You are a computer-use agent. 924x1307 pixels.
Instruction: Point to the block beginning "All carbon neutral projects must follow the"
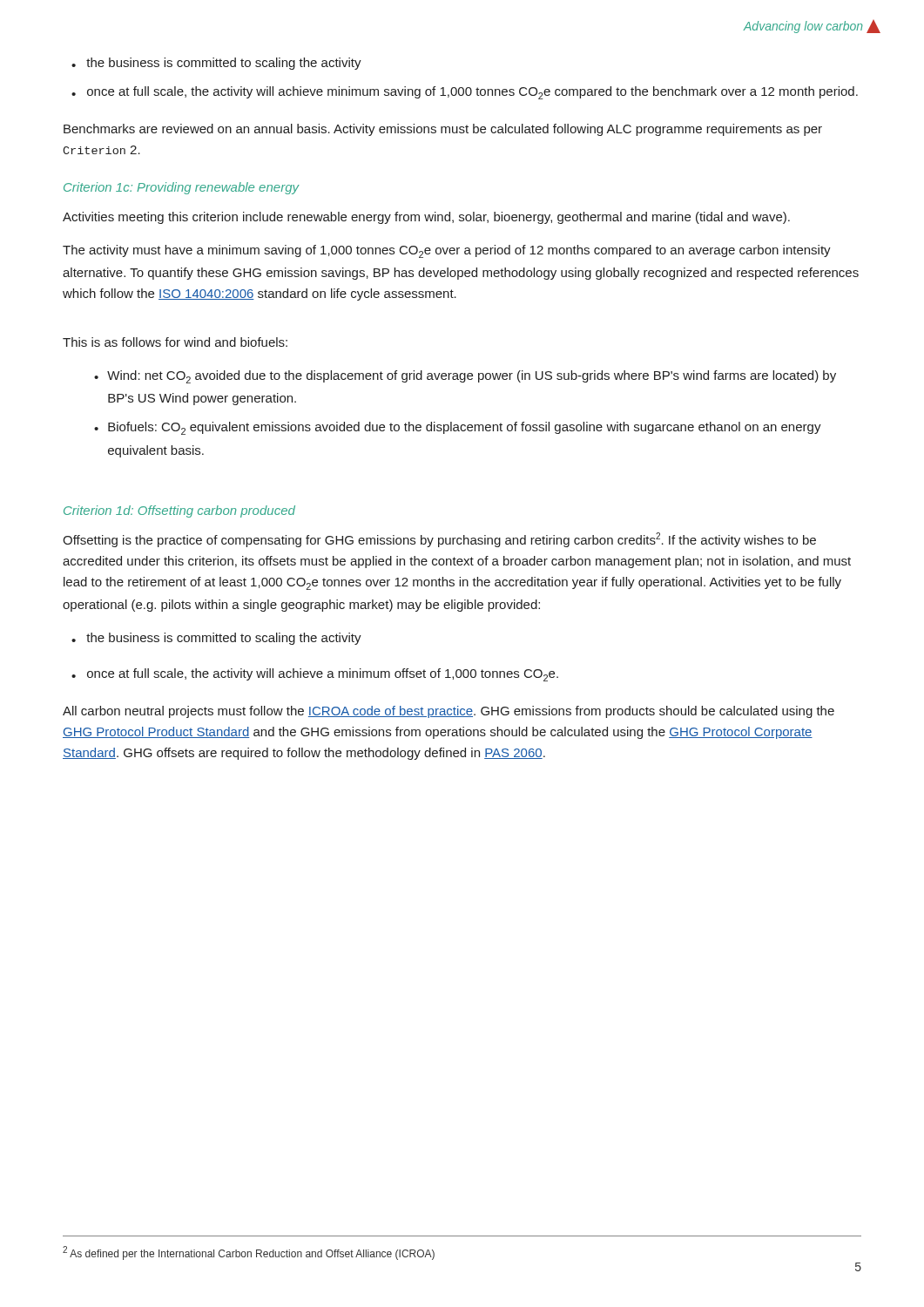tap(462, 732)
